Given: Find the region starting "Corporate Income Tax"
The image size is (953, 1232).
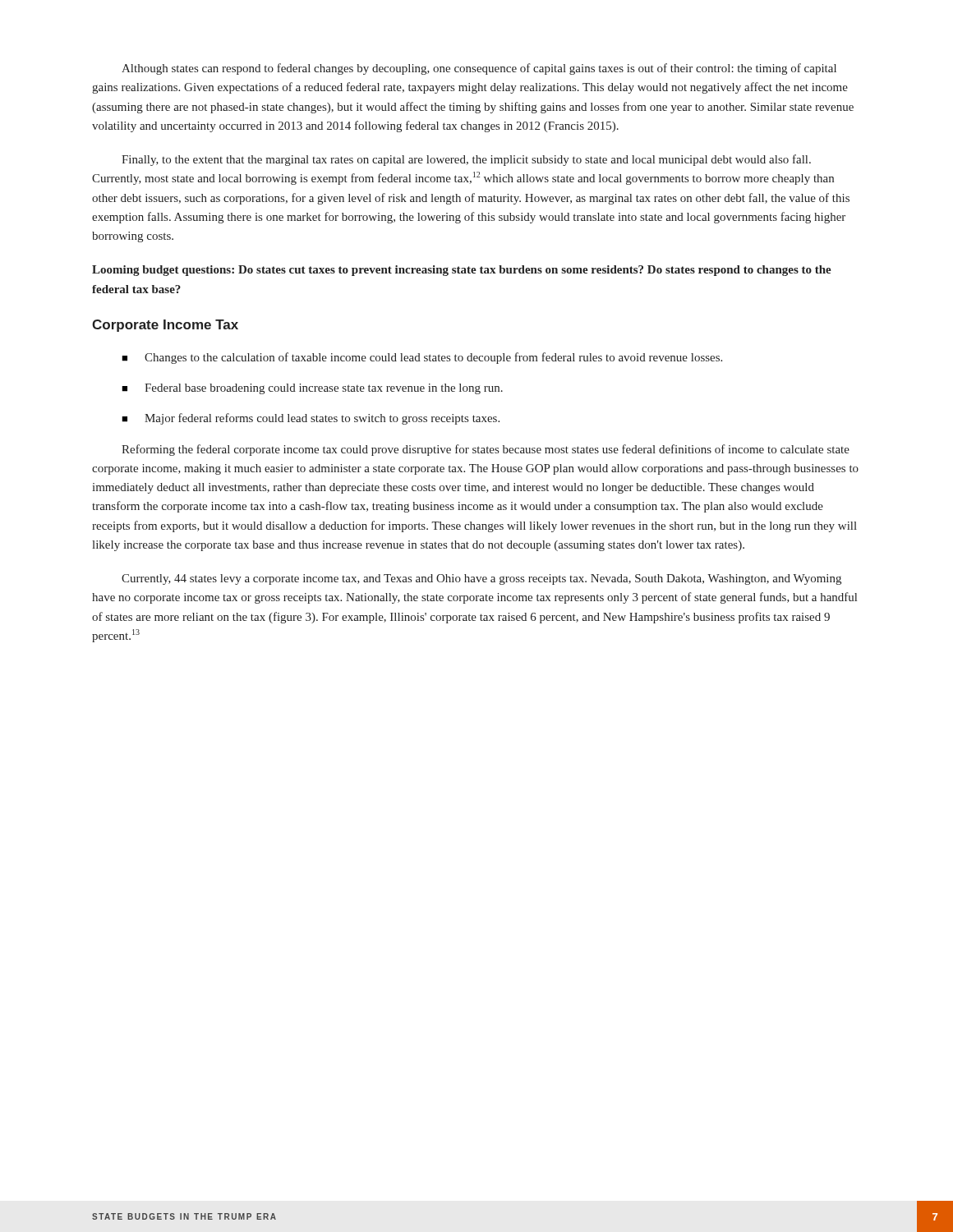Looking at the screenshot, I should pyautogui.click(x=165, y=325).
